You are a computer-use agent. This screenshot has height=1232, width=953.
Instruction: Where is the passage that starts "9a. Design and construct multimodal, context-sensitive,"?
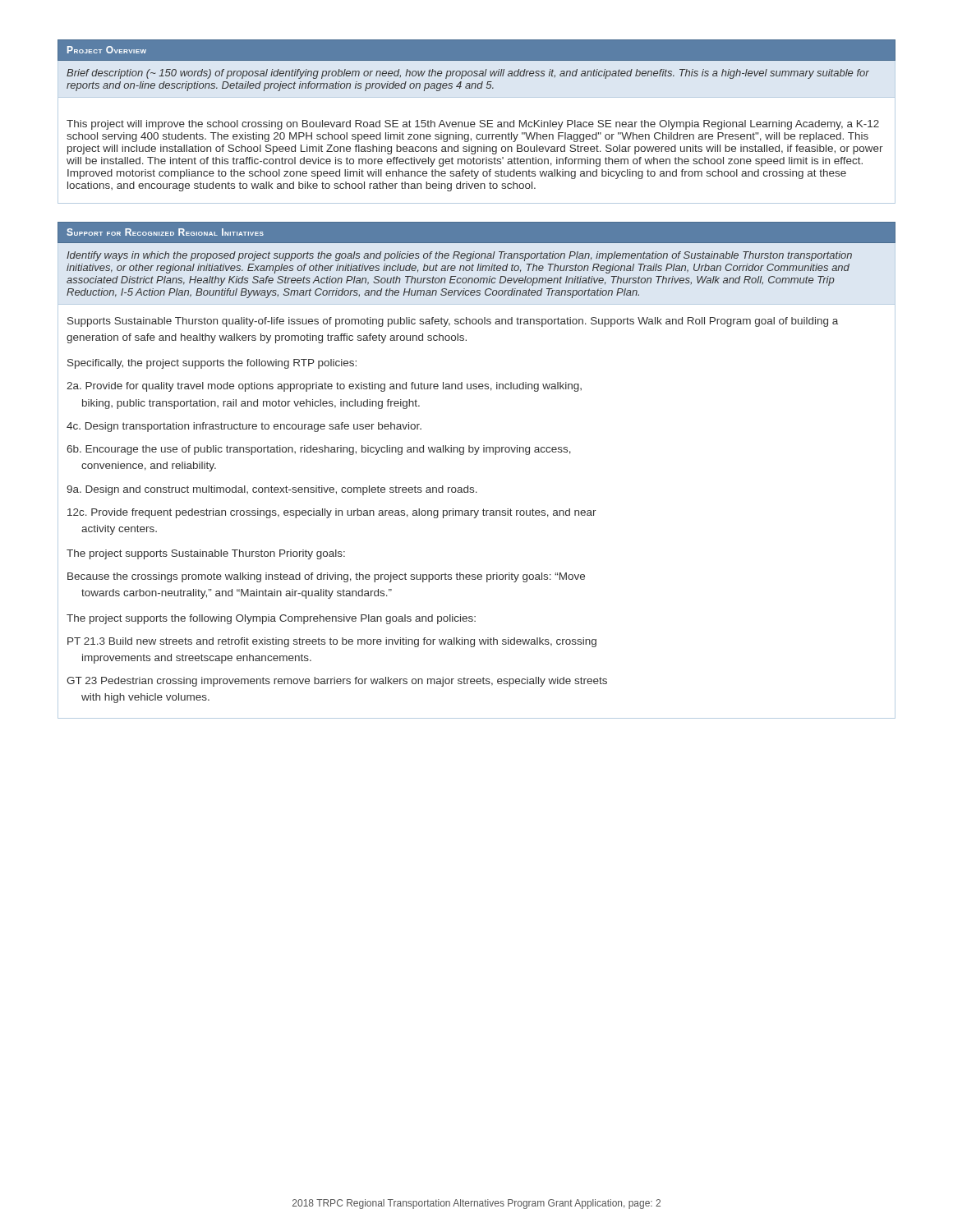coord(272,489)
